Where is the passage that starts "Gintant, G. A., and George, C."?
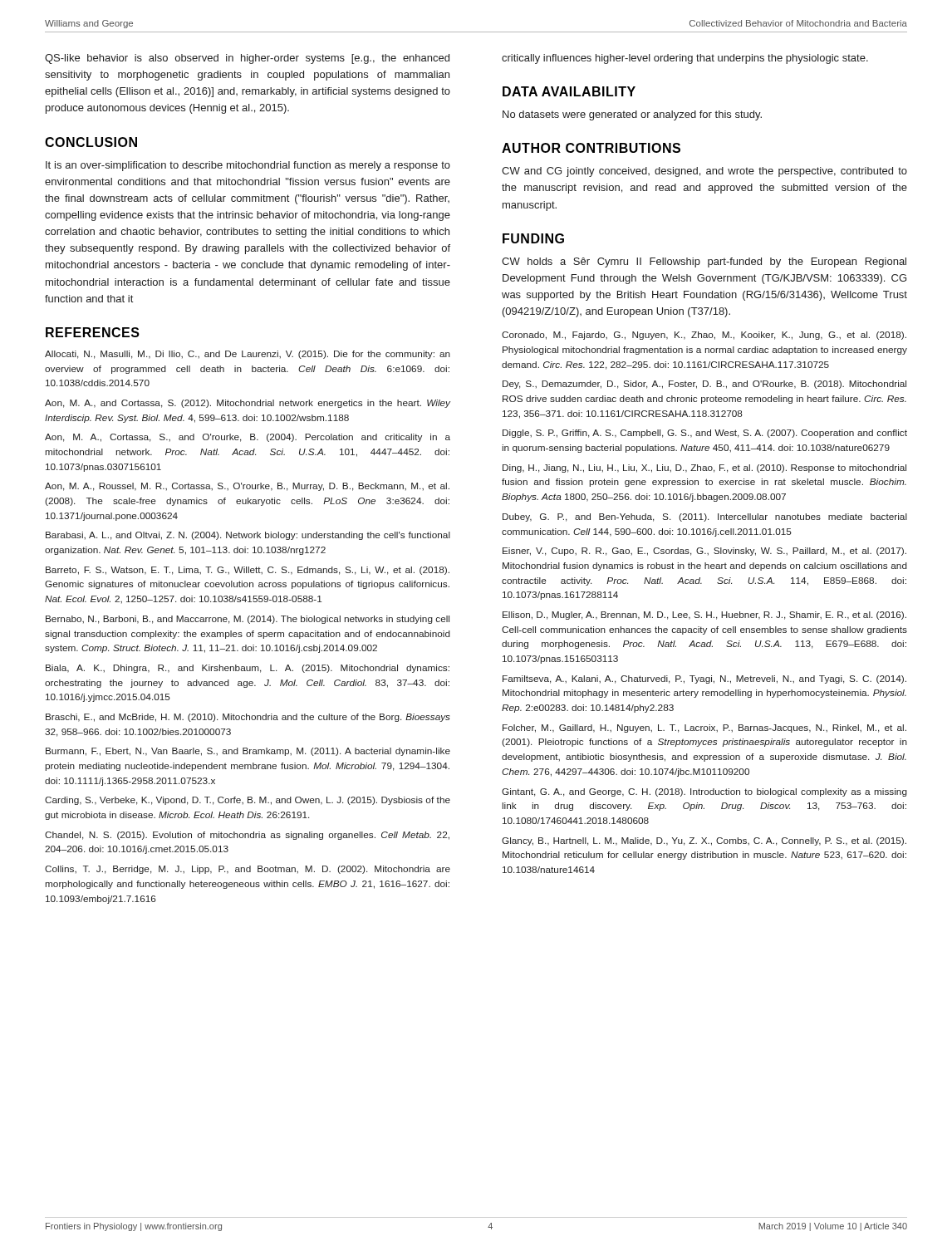 (704, 806)
